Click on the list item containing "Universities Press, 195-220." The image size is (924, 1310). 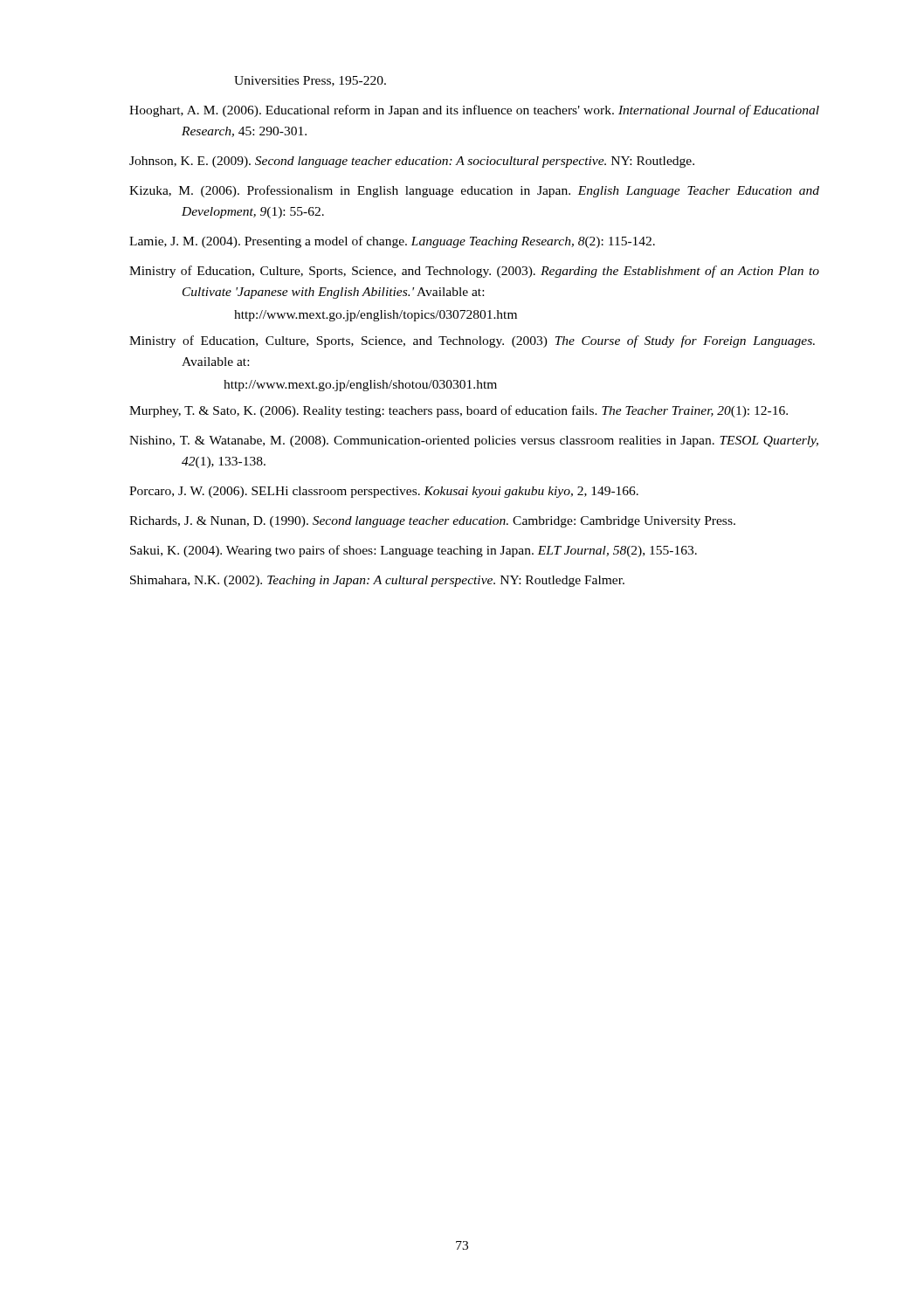[x=310, y=80]
